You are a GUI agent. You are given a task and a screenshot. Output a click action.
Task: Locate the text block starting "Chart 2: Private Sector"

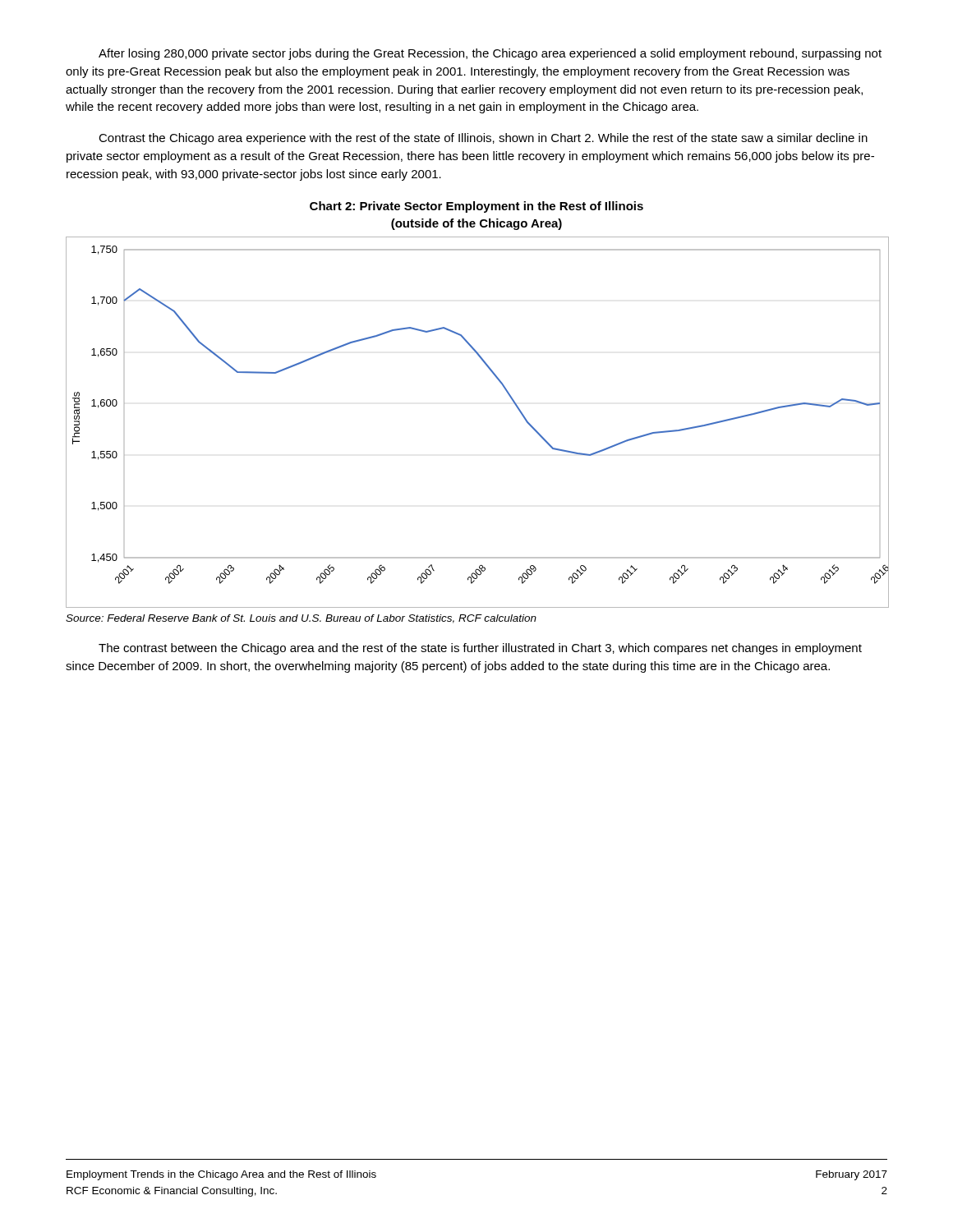[476, 215]
